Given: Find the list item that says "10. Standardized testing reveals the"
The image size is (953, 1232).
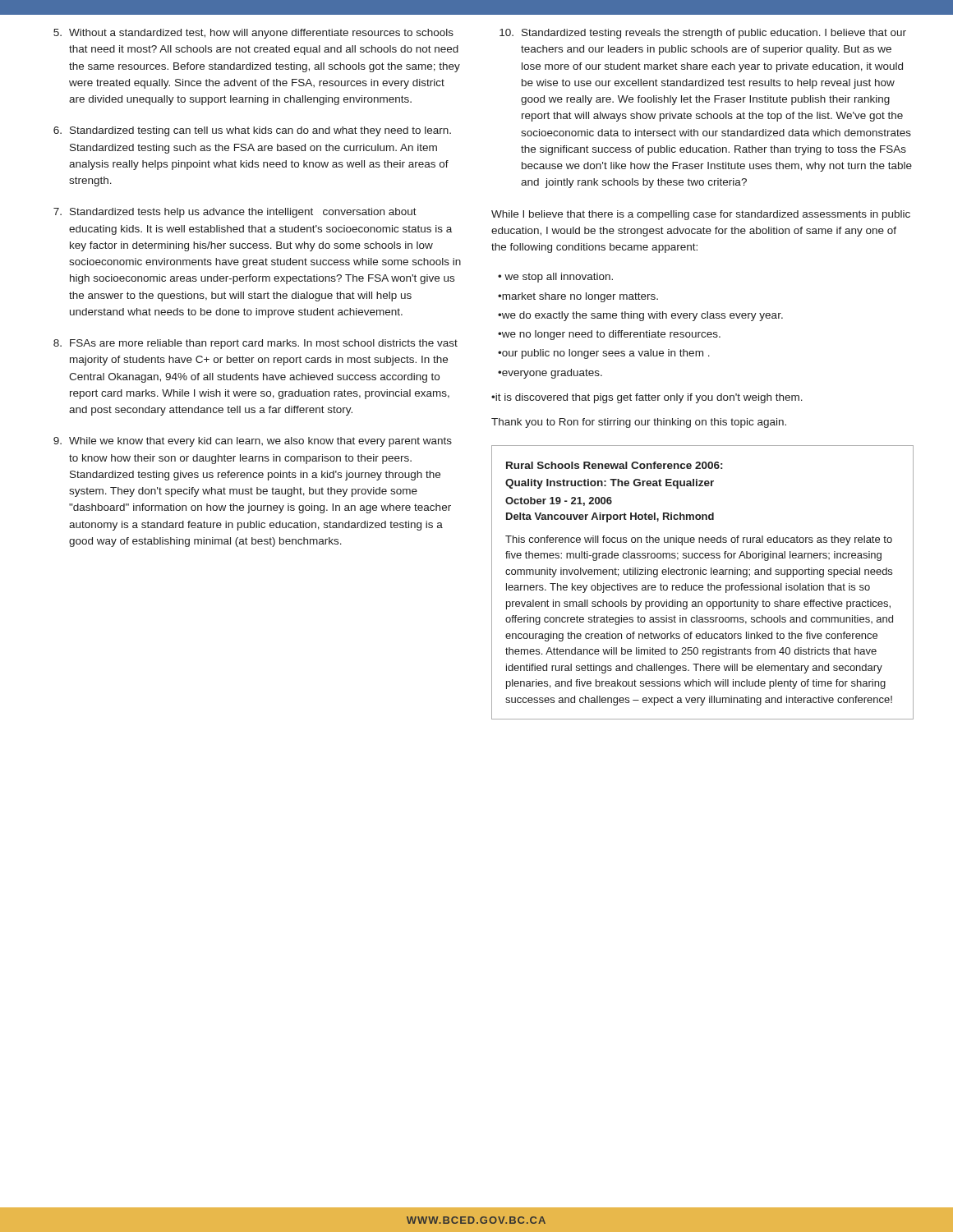Looking at the screenshot, I should coord(702,108).
